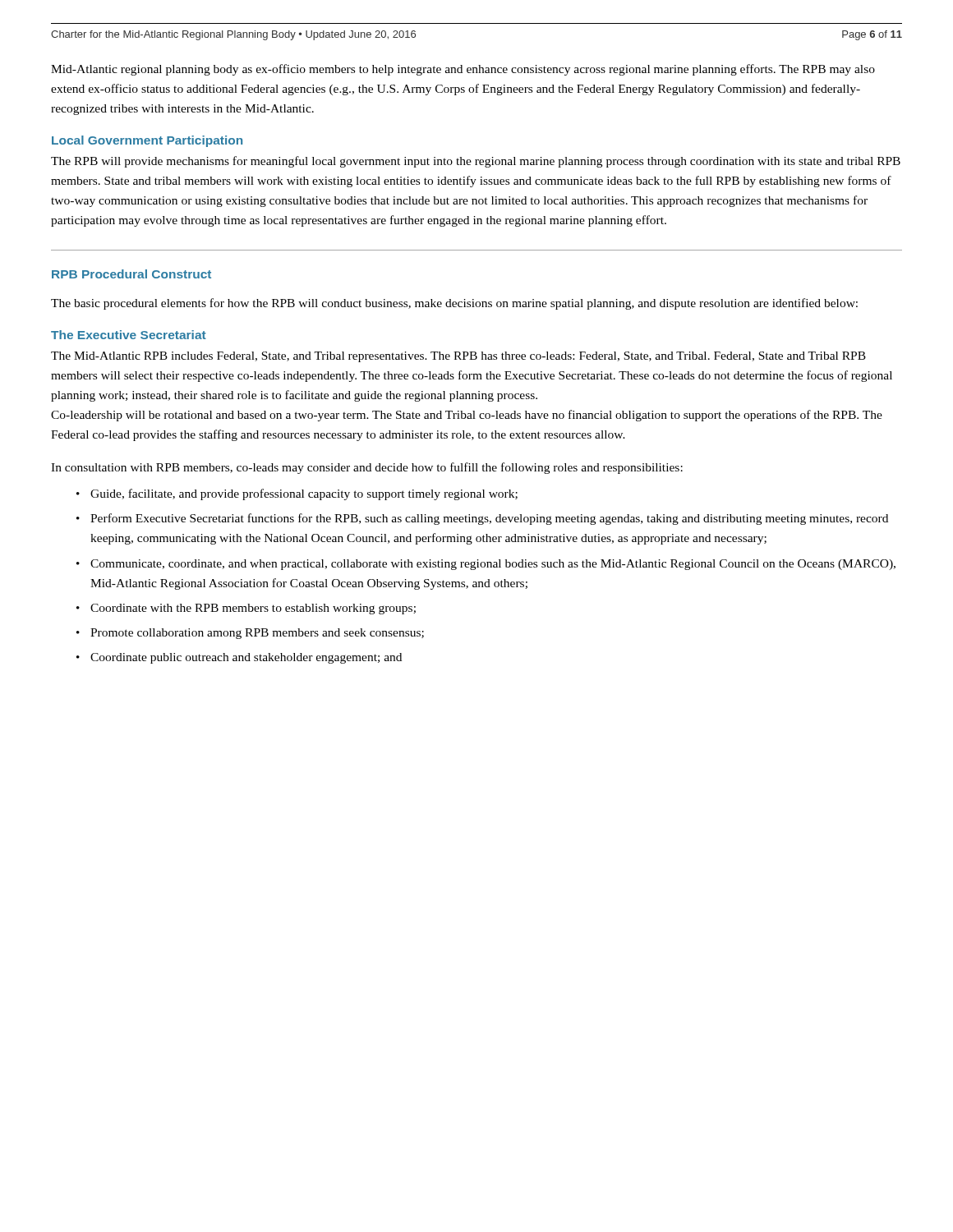
Task: Click the passage that begins "• Perform Executive Secretariat functions for the"
Action: (489, 529)
